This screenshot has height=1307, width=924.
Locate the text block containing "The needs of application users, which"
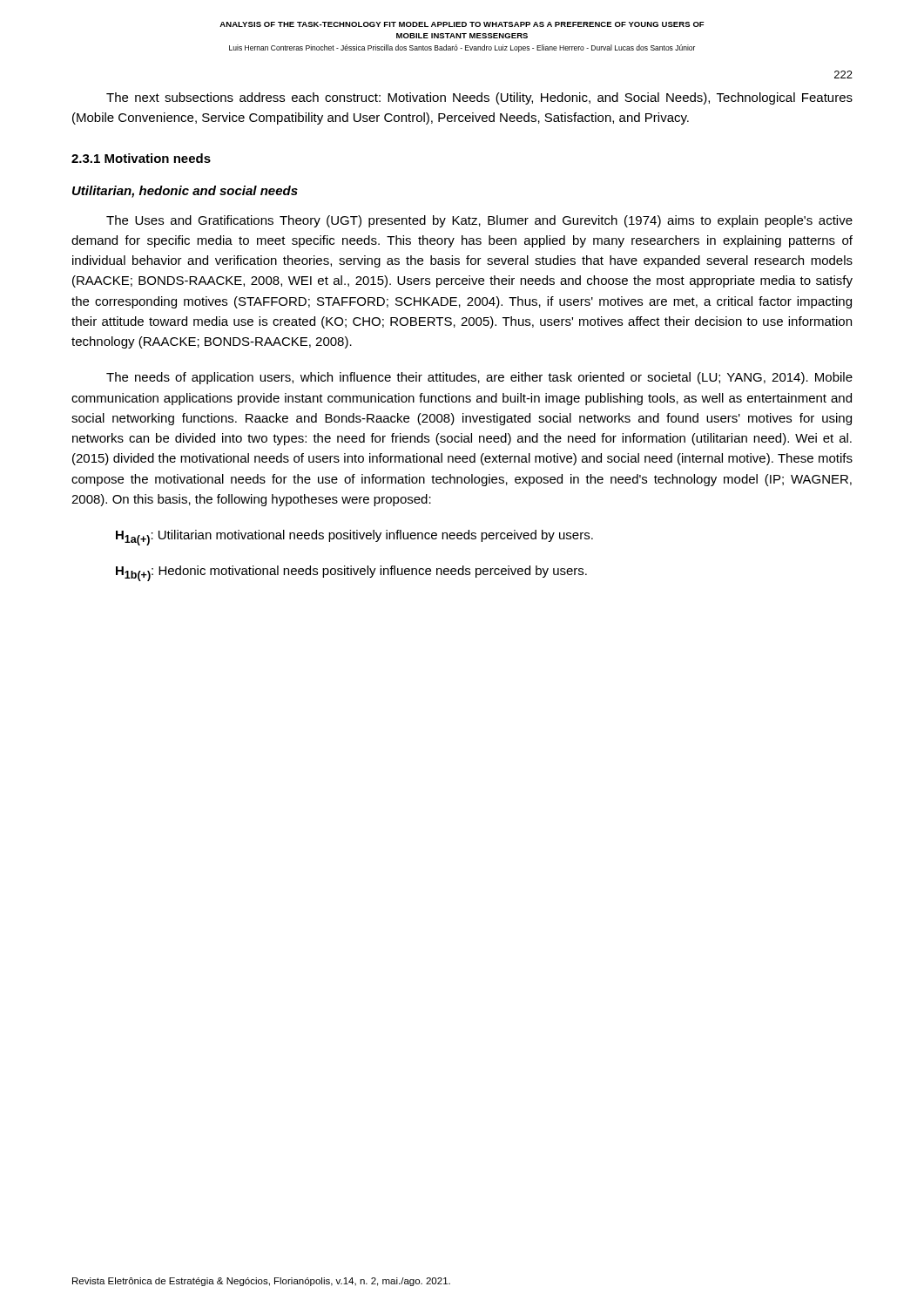[x=462, y=438]
